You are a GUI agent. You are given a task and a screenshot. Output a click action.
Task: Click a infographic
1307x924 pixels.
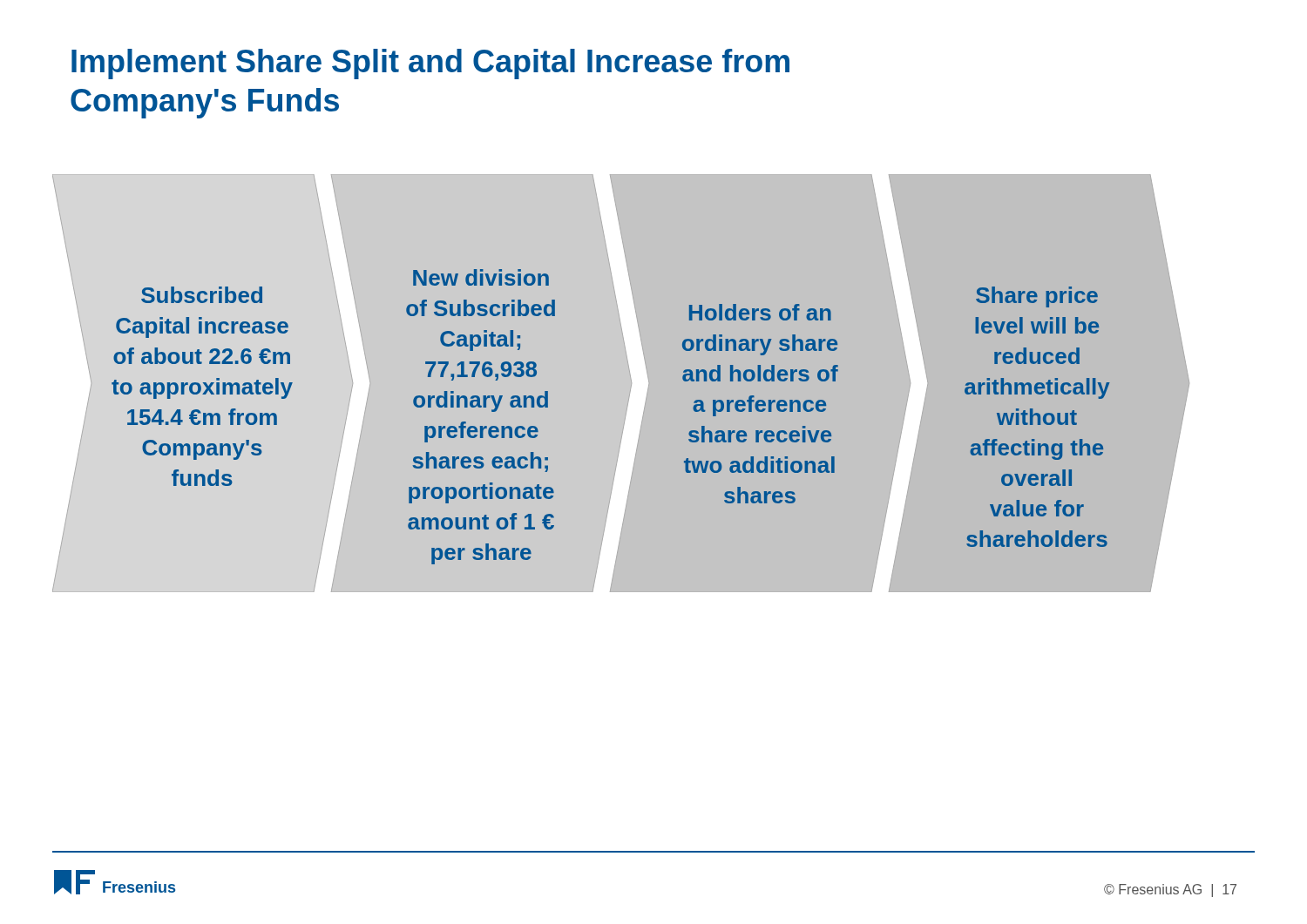pos(654,383)
